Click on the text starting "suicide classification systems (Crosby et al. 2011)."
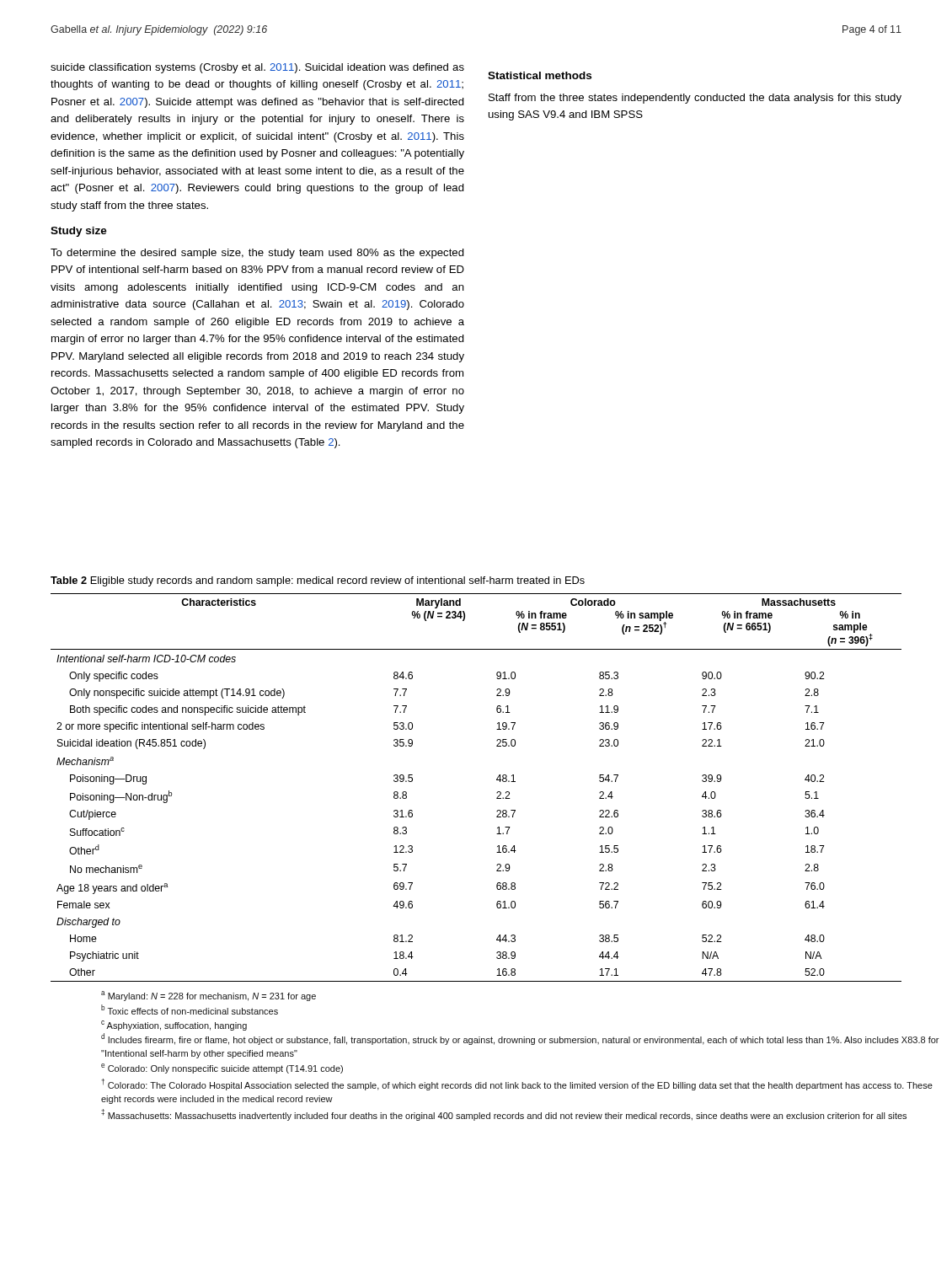The height and width of the screenshot is (1264, 952). tap(257, 137)
